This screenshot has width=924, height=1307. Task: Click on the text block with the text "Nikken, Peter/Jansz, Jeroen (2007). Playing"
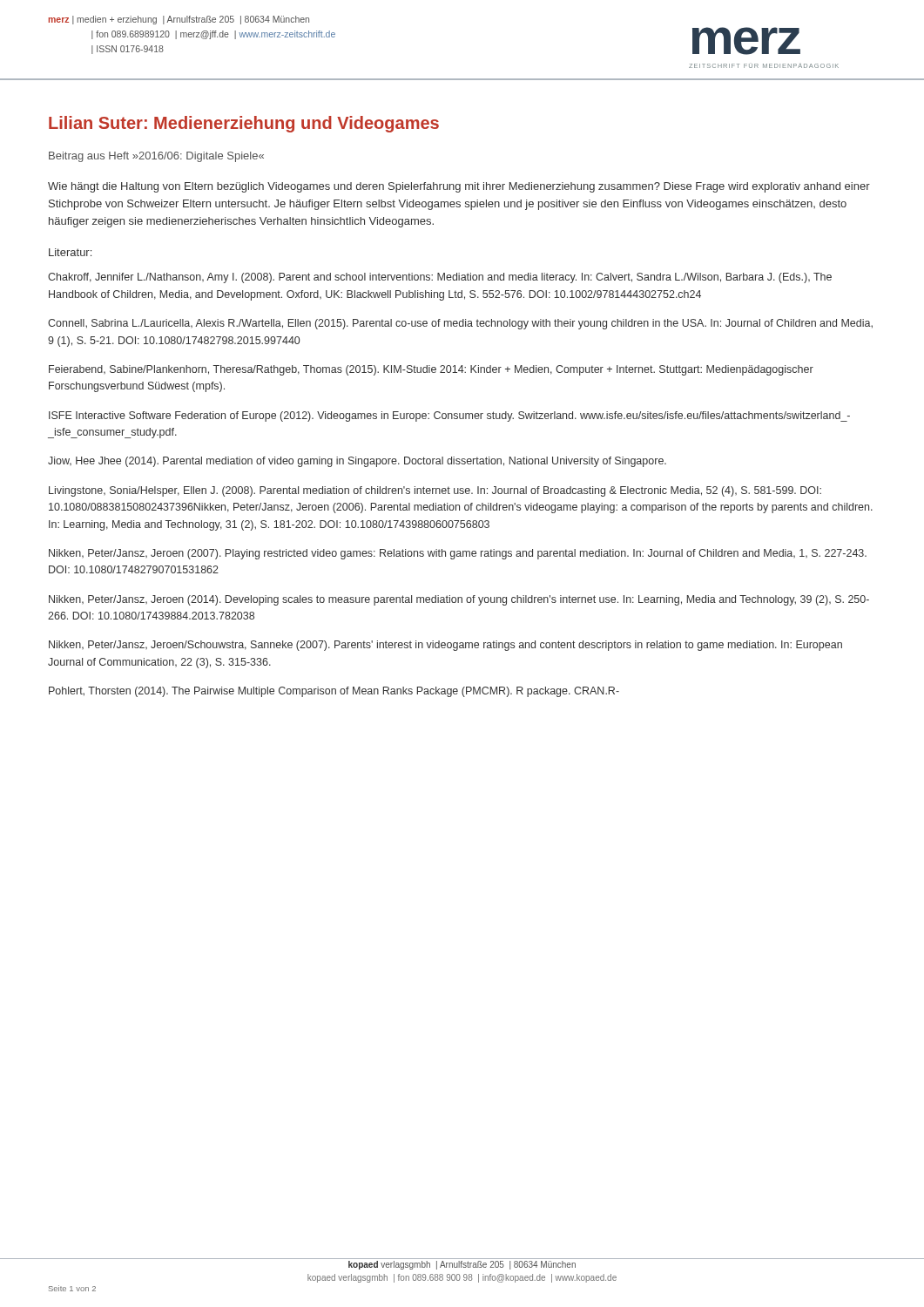[x=458, y=562]
